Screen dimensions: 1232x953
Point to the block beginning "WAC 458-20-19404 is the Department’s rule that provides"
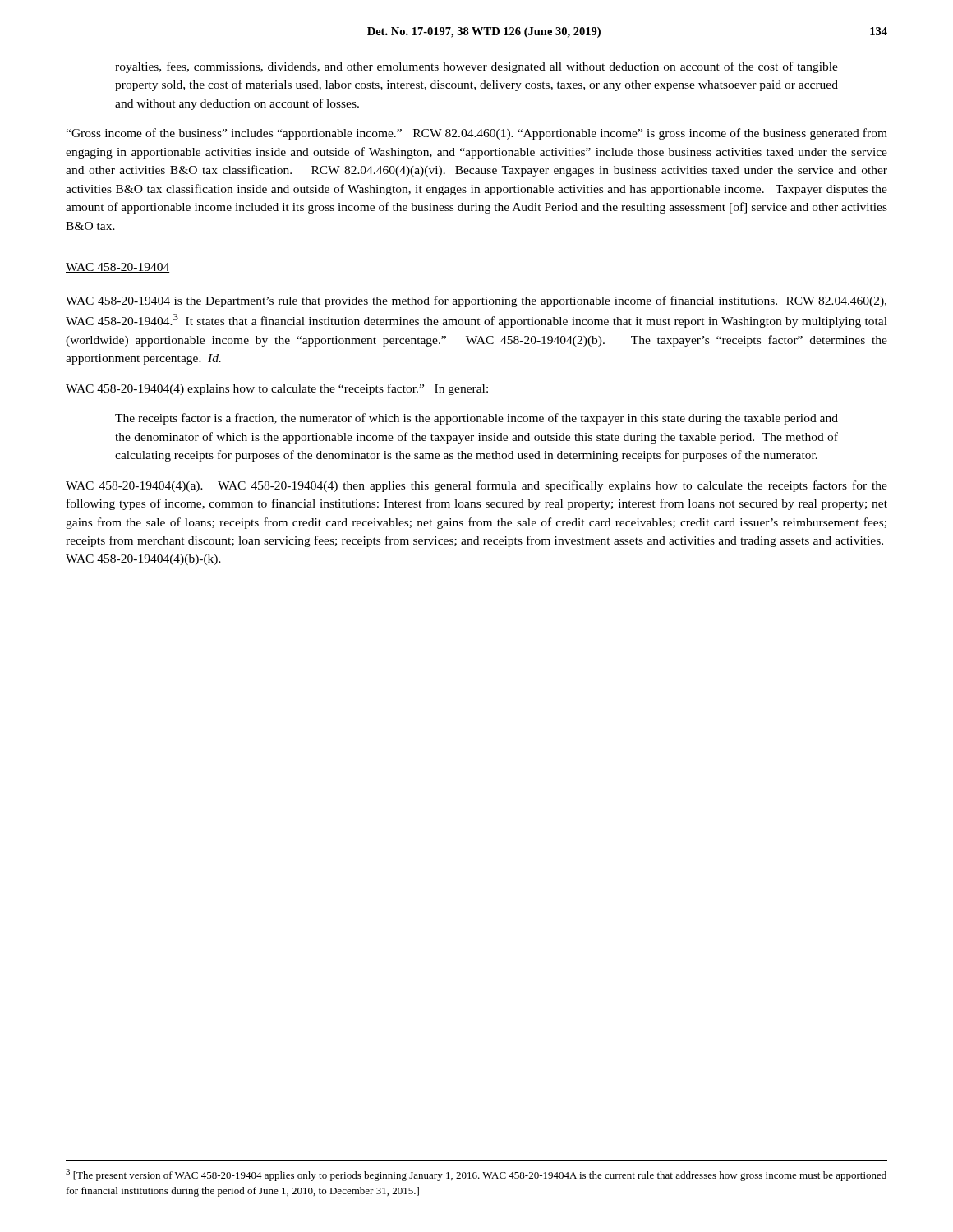[x=476, y=329]
